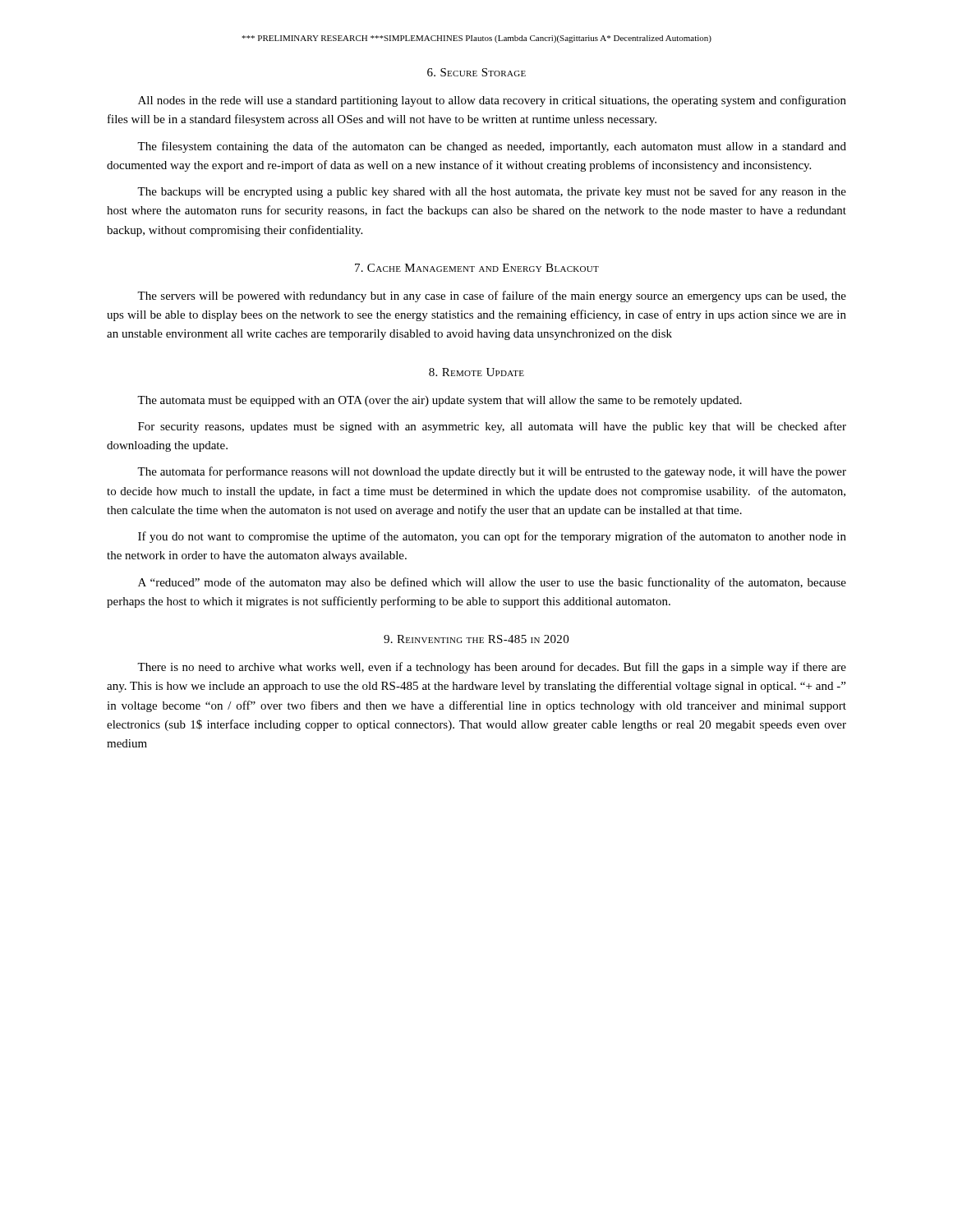
Task: Select the text block that reads "The servers will be powered"
Action: click(x=476, y=315)
